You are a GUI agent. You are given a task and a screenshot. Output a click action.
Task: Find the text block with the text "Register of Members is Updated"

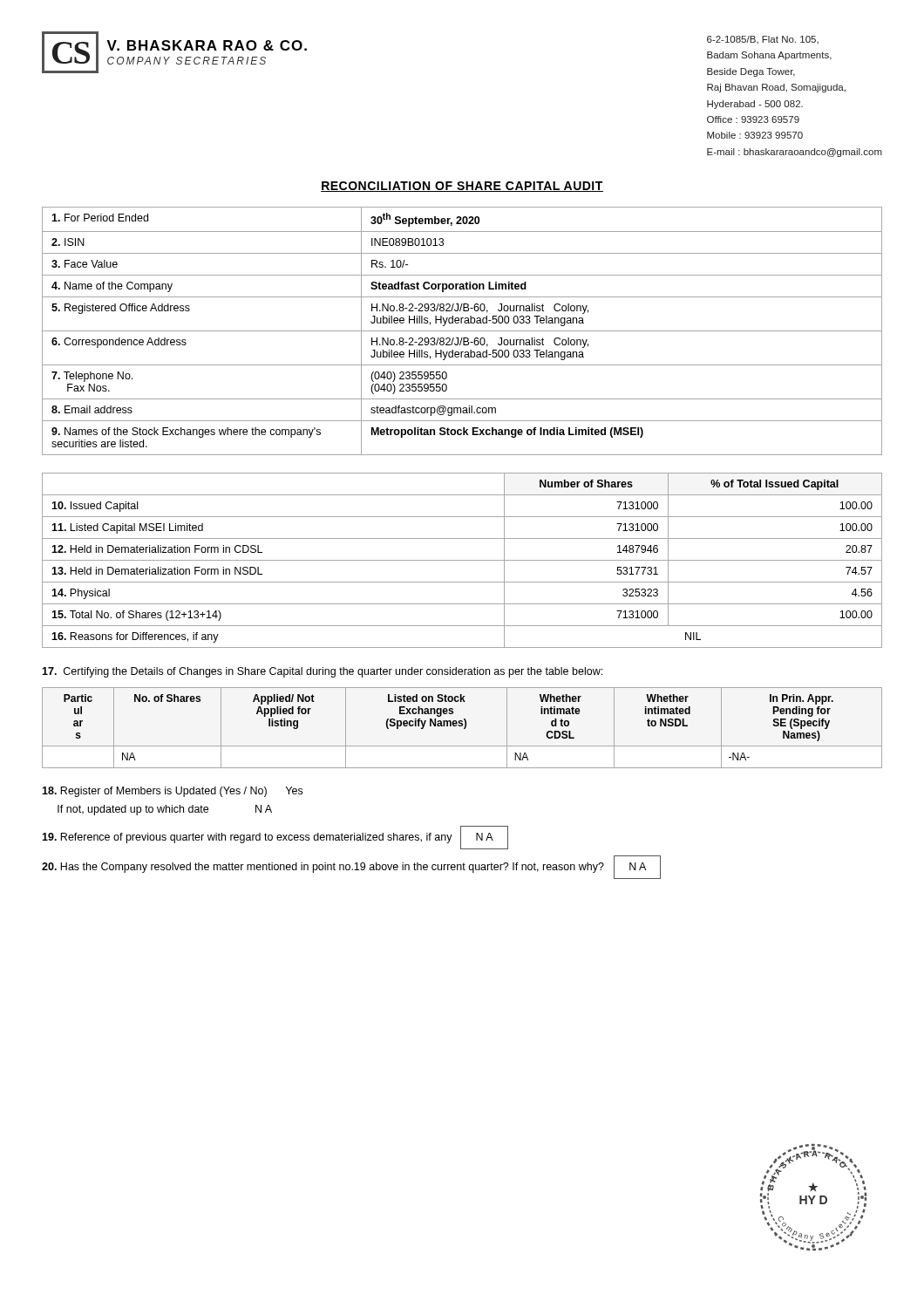(172, 800)
